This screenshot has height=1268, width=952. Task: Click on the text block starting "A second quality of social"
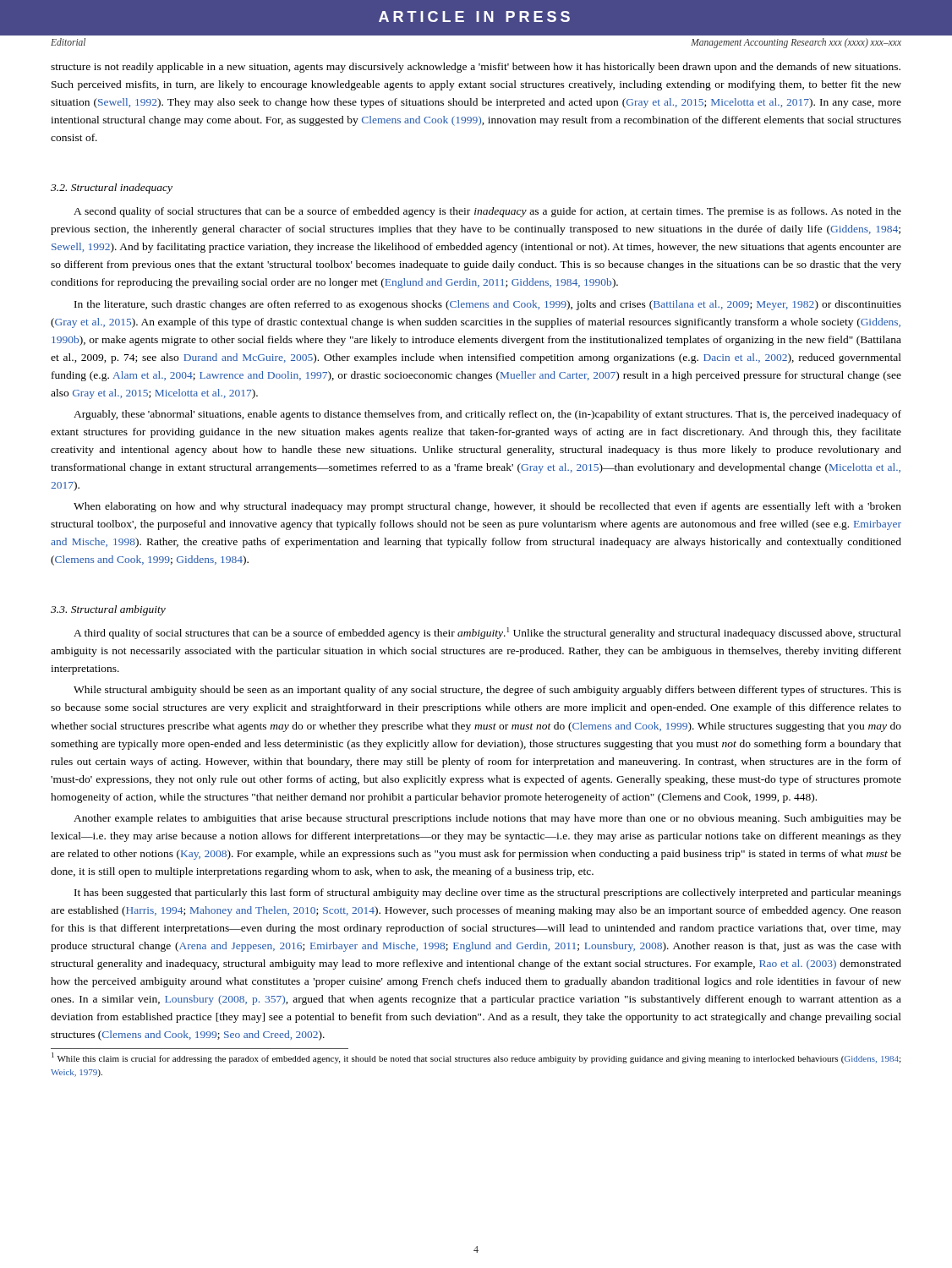(476, 385)
